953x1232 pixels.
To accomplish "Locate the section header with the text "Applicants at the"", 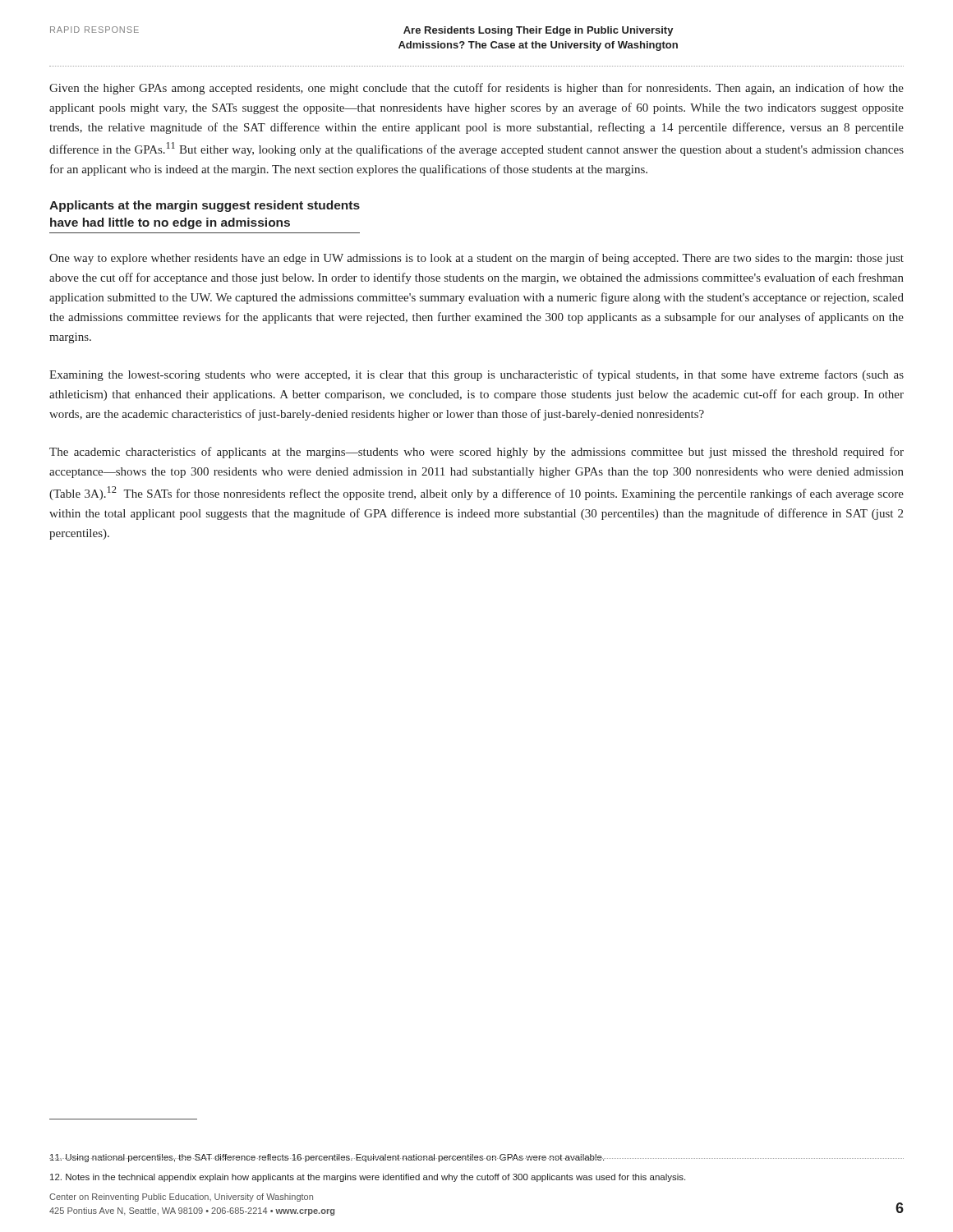I will pos(205,215).
